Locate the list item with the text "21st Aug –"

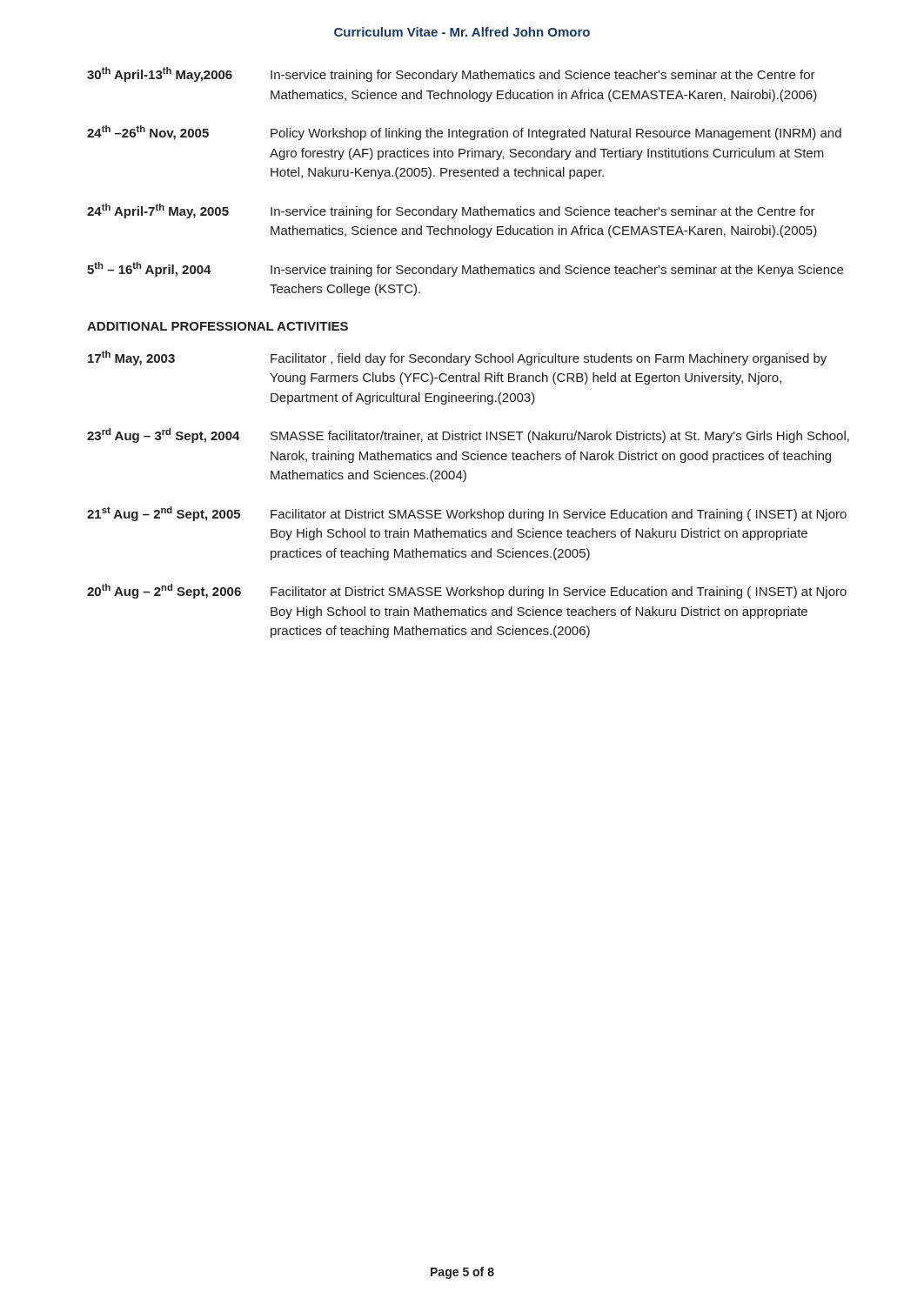pos(470,533)
